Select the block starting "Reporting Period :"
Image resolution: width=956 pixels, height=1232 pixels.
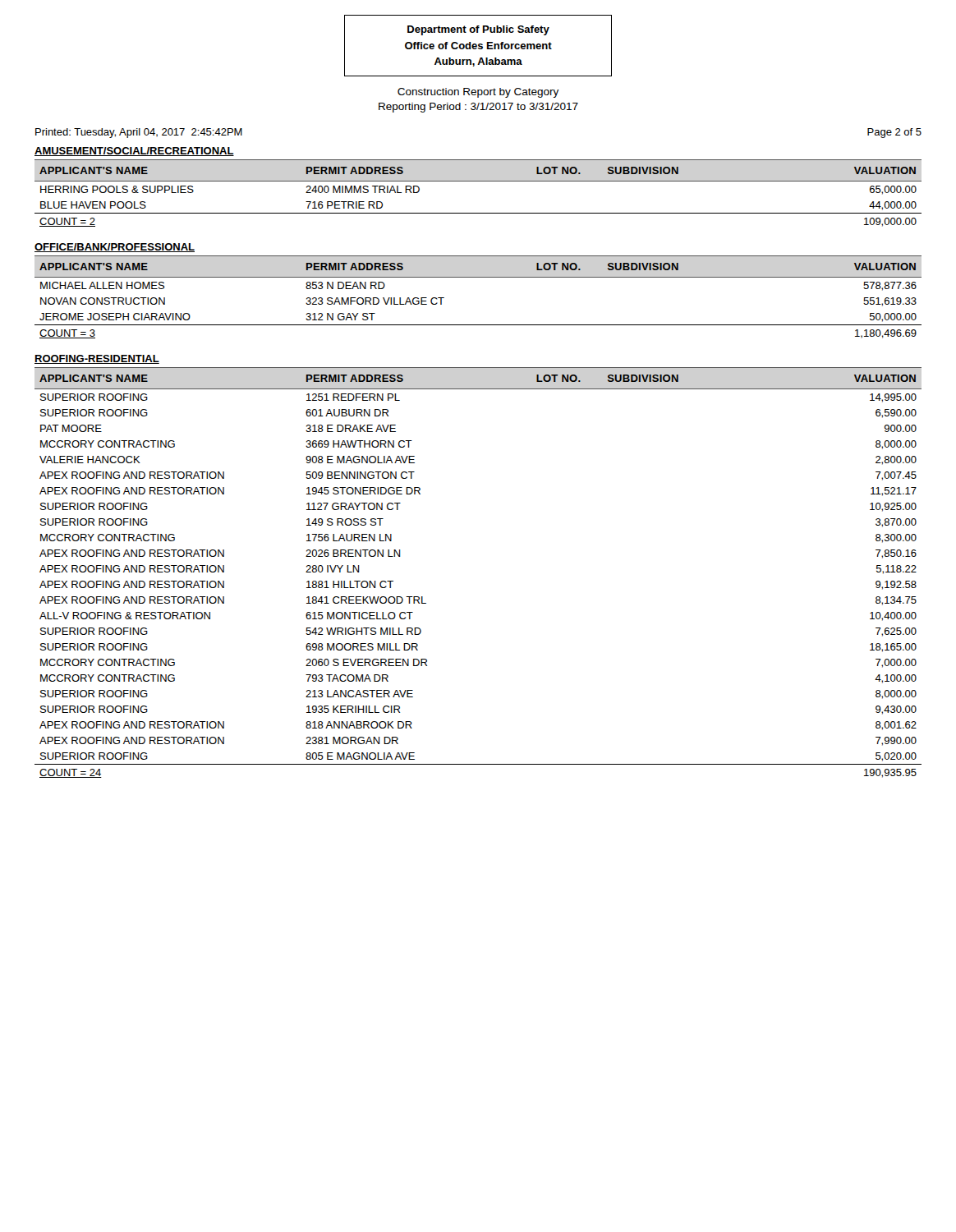[x=478, y=106]
